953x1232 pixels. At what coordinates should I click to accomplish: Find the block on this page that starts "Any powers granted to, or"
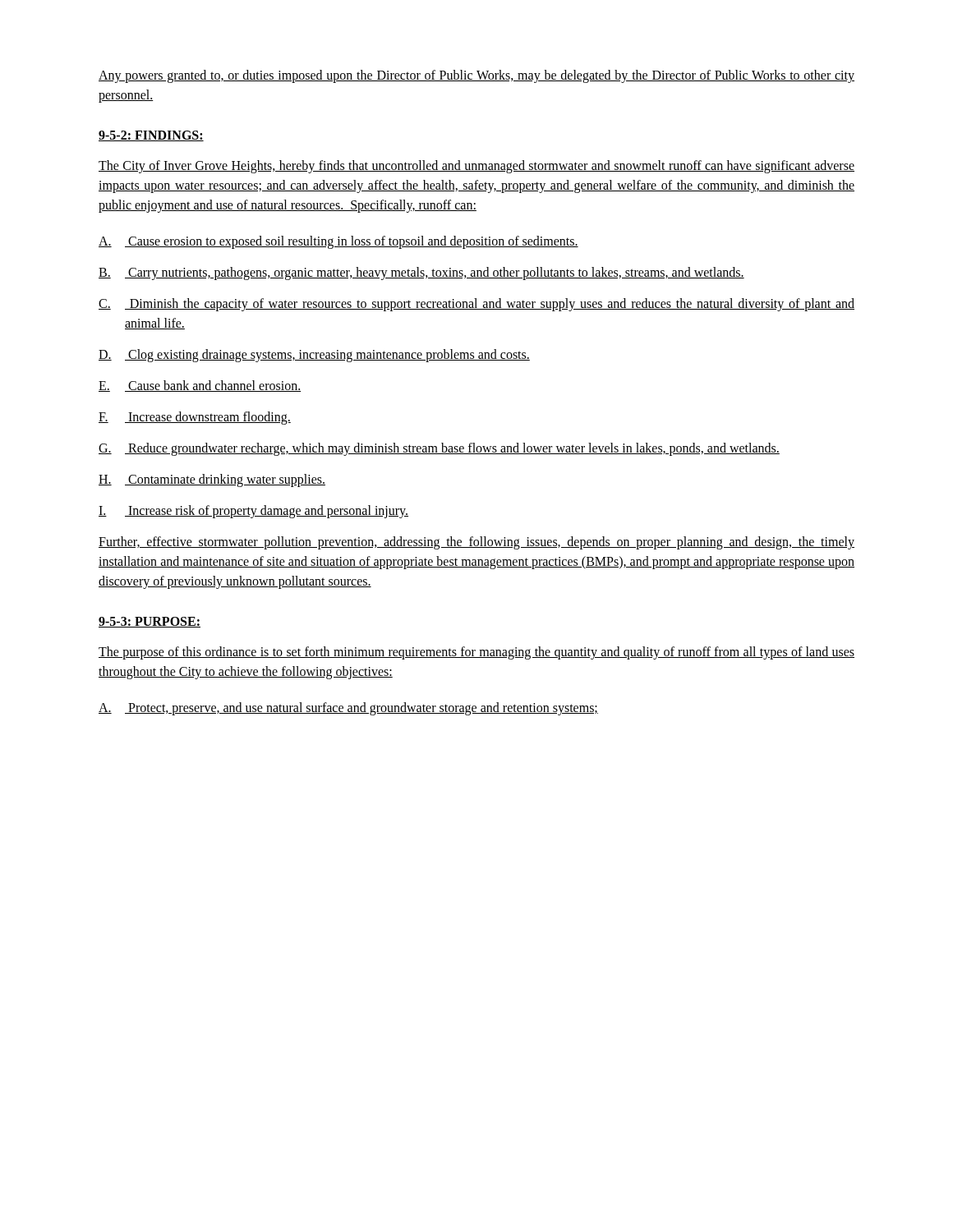(x=476, y=85)
